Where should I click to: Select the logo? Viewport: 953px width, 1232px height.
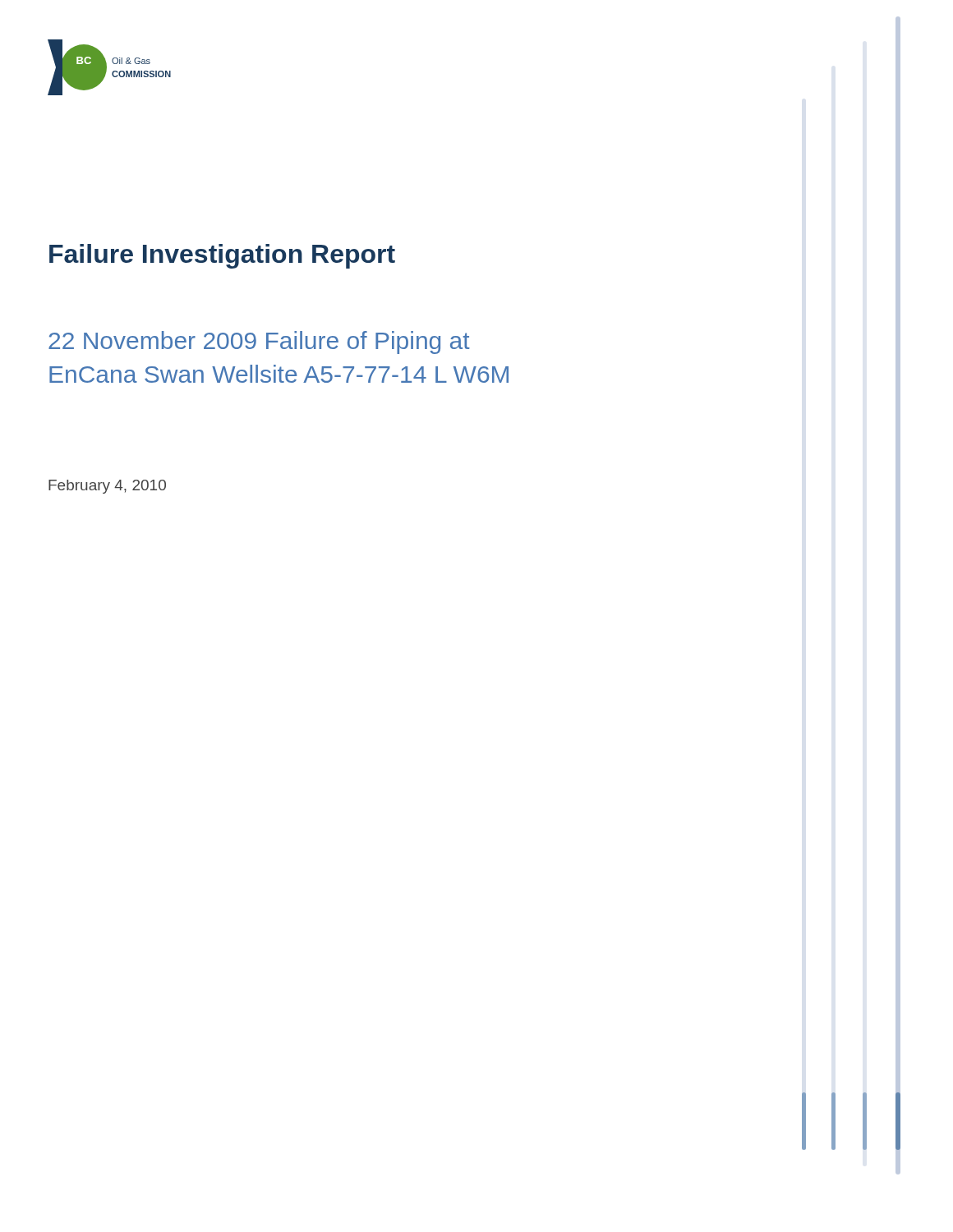[x=134, y=69]
